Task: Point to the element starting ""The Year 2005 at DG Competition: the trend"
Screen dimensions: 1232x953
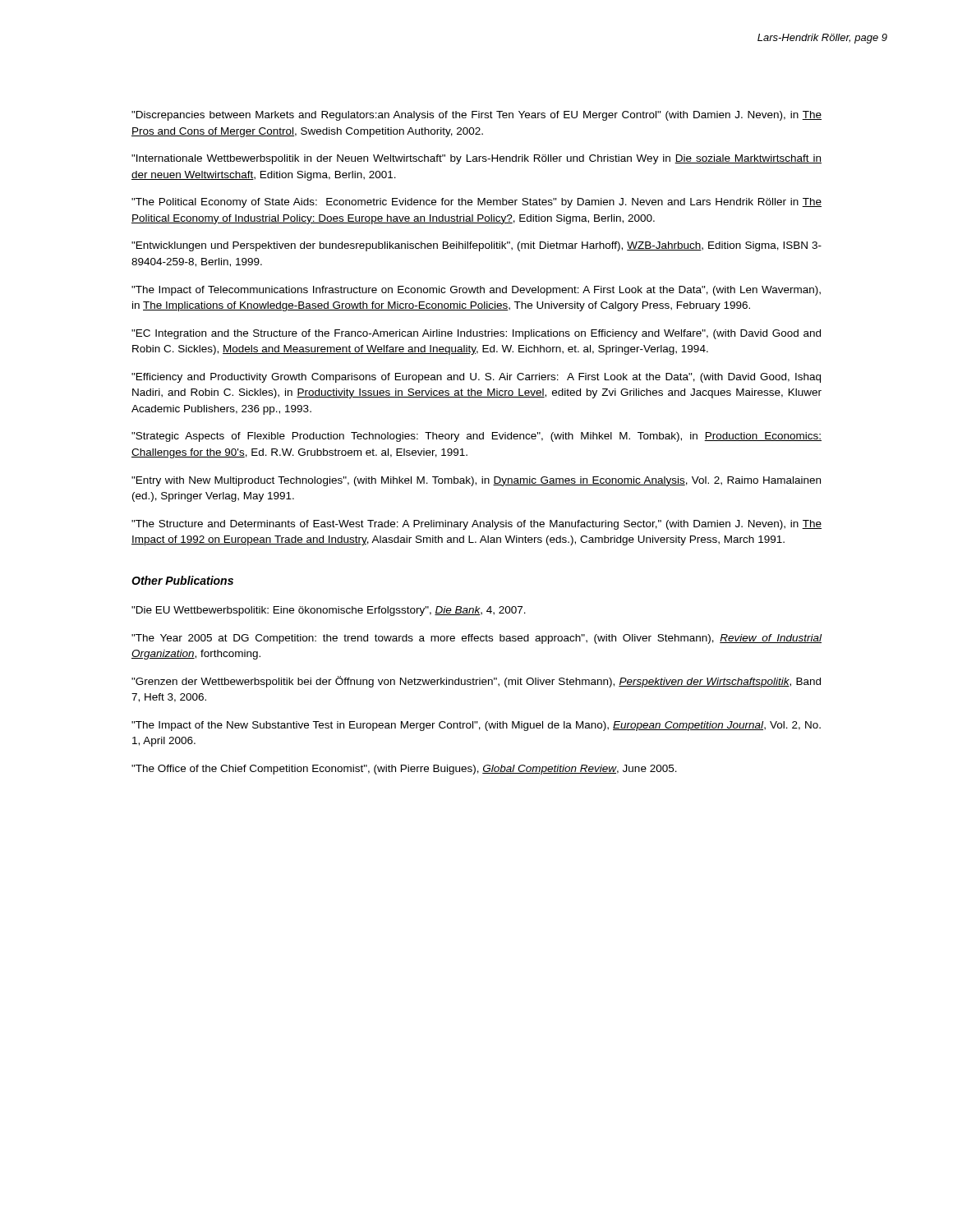Action: 476,646
